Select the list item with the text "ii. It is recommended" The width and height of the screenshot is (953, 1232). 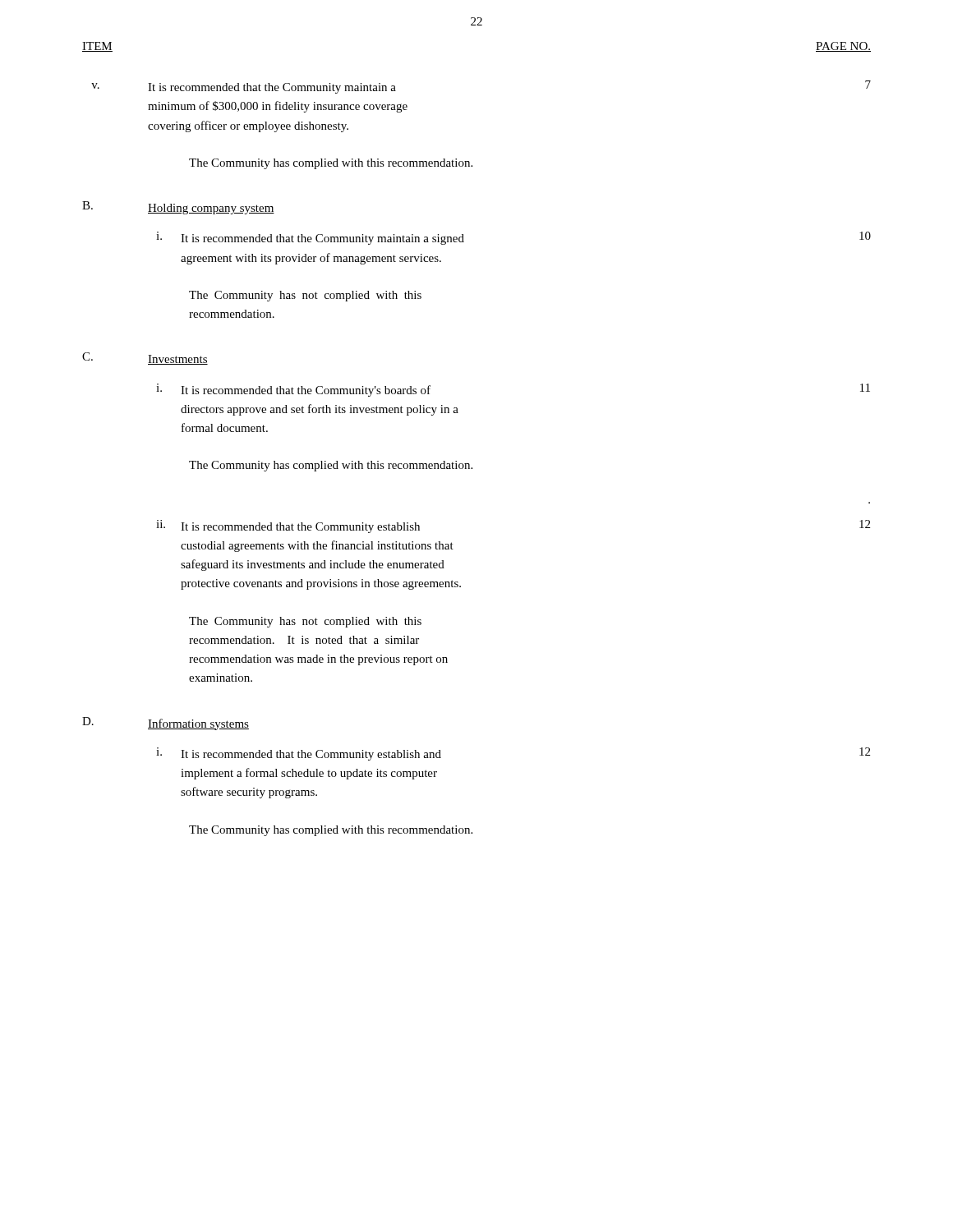pos(302,526)
